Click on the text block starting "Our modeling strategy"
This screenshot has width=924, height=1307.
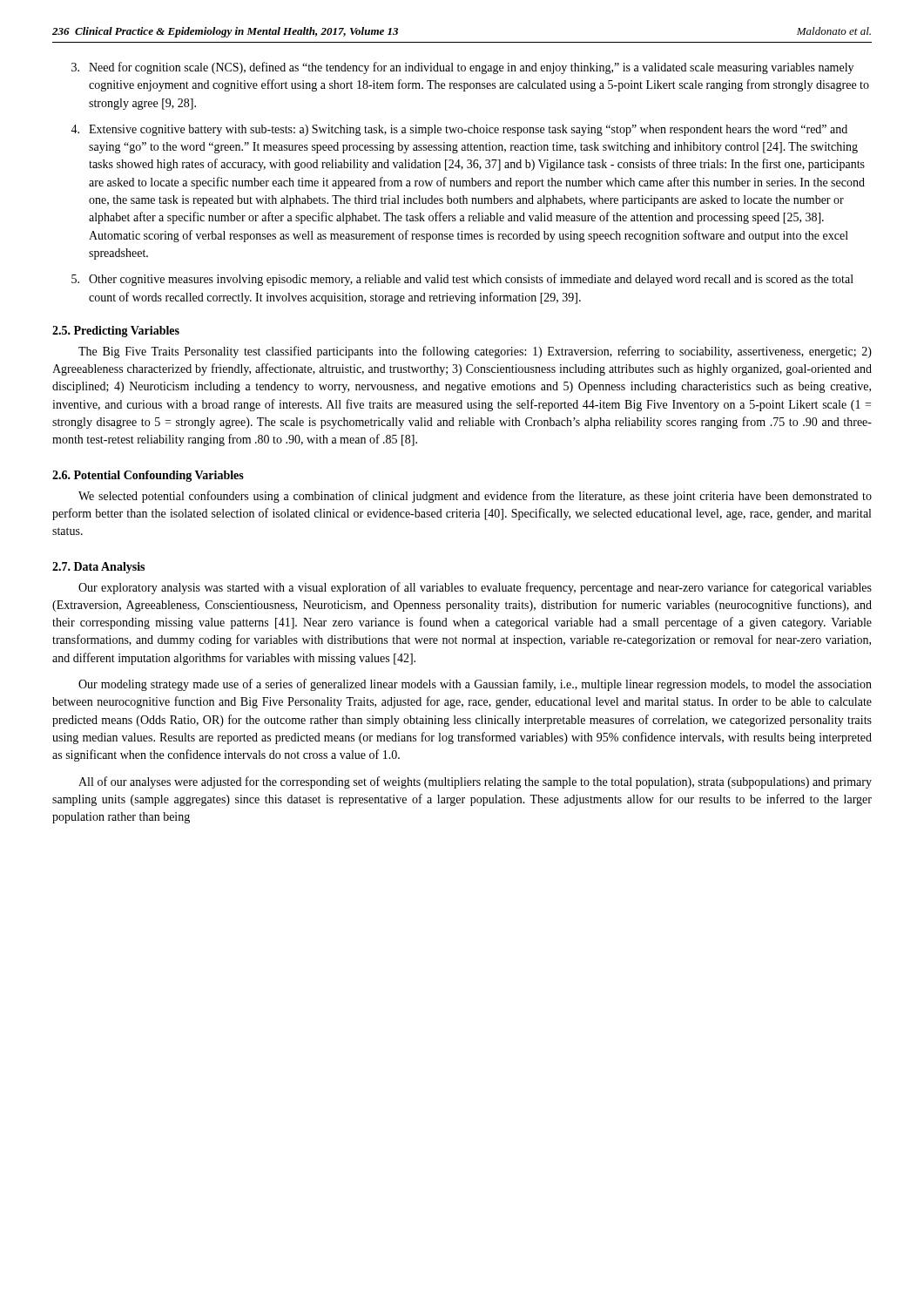pyautogui.click(x=462, y=720)
